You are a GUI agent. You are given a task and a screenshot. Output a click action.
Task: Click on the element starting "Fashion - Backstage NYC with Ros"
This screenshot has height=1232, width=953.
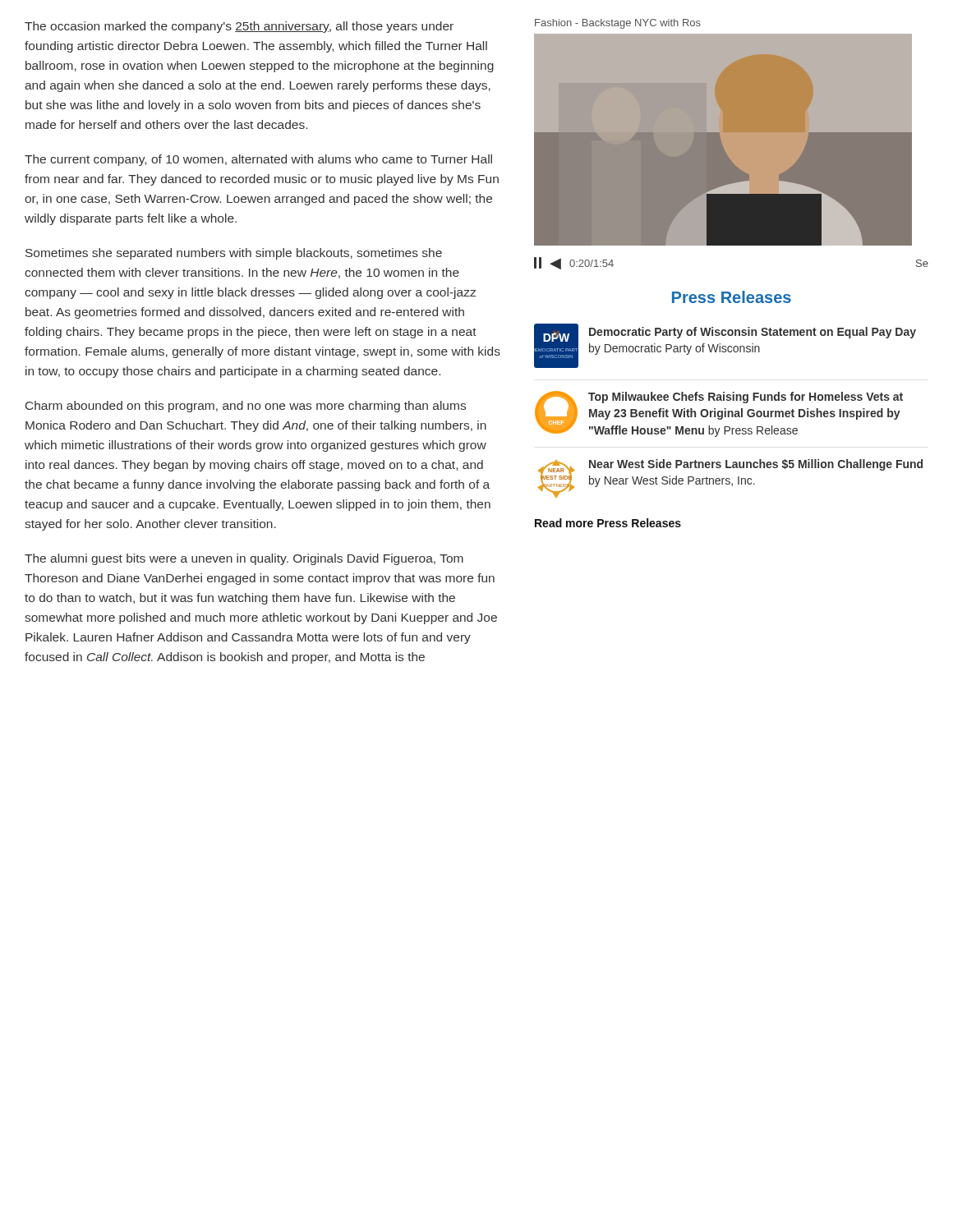617,23
